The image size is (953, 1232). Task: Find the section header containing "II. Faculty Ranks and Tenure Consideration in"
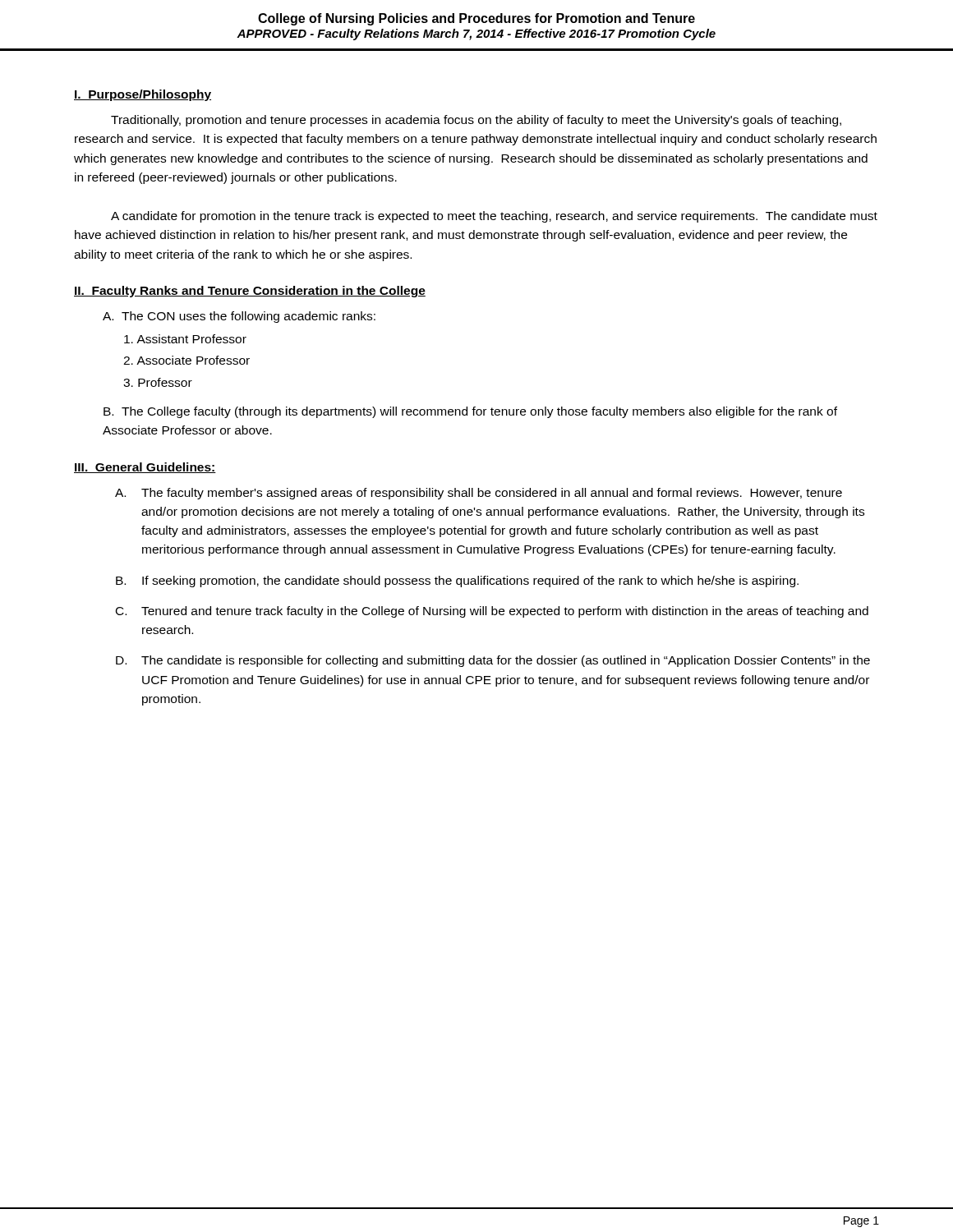point(250,290)
